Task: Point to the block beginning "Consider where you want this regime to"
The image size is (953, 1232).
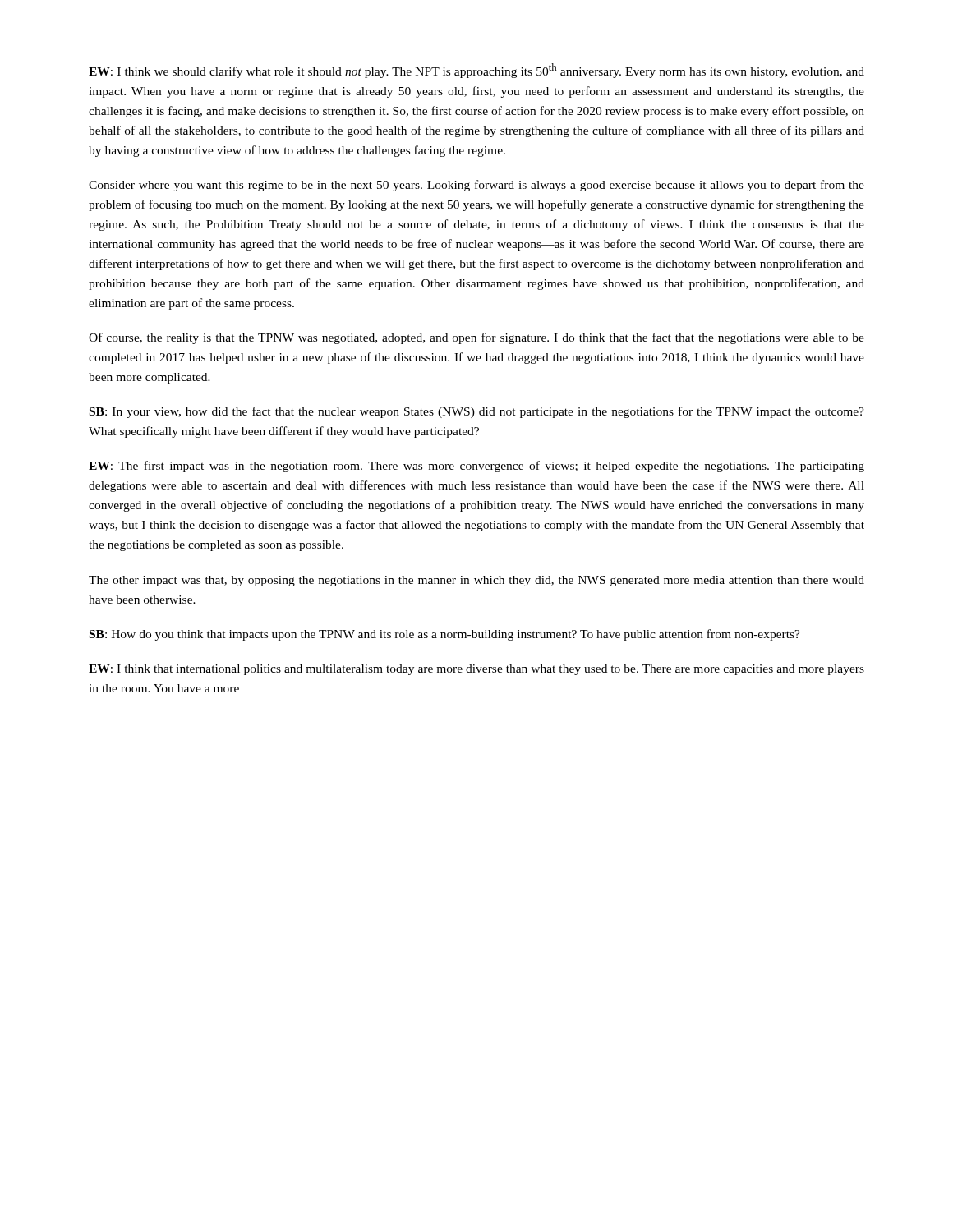Action: click(476, 244)
